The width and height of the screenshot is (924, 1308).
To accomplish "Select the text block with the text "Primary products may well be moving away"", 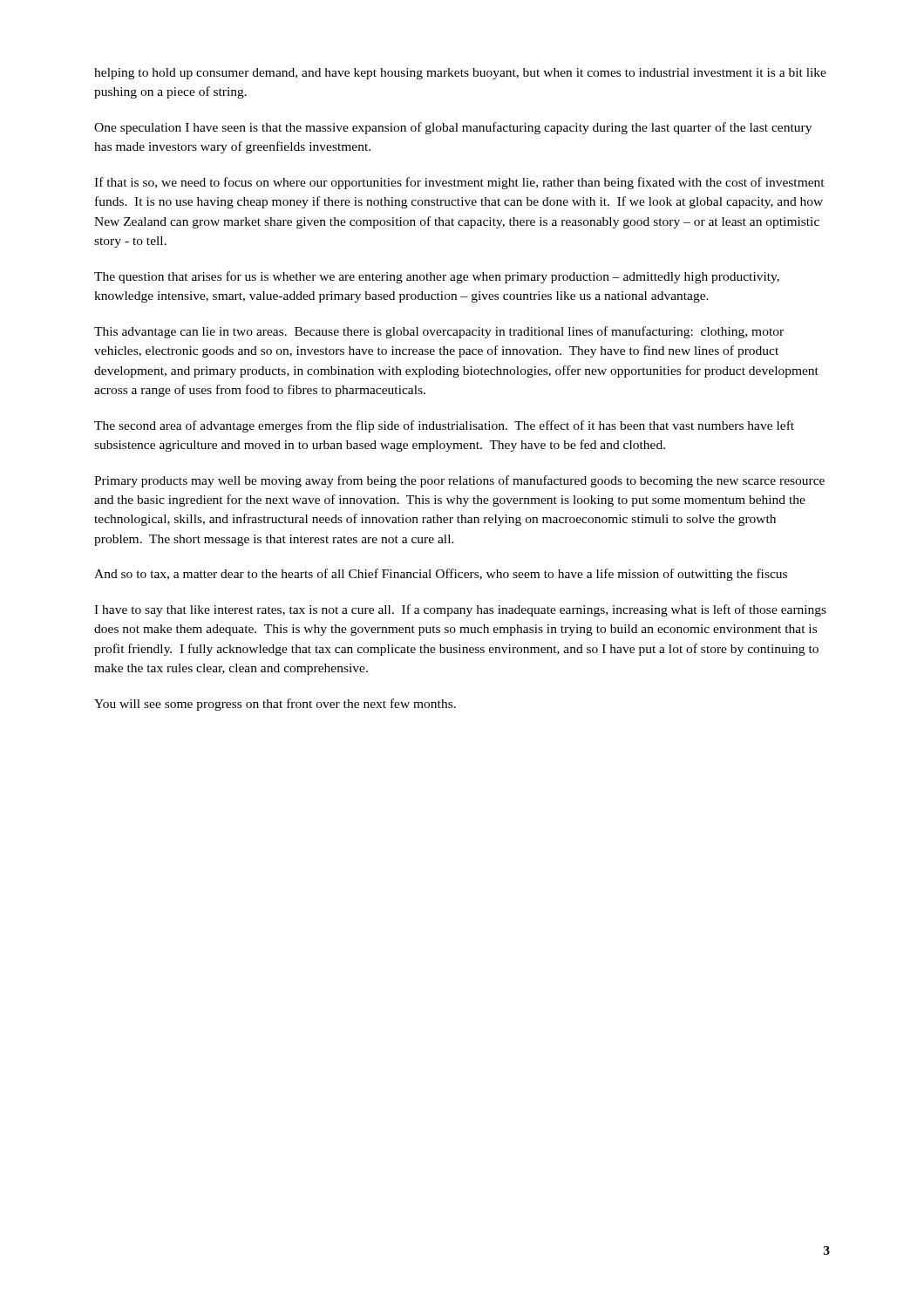I will click(460, 509).
